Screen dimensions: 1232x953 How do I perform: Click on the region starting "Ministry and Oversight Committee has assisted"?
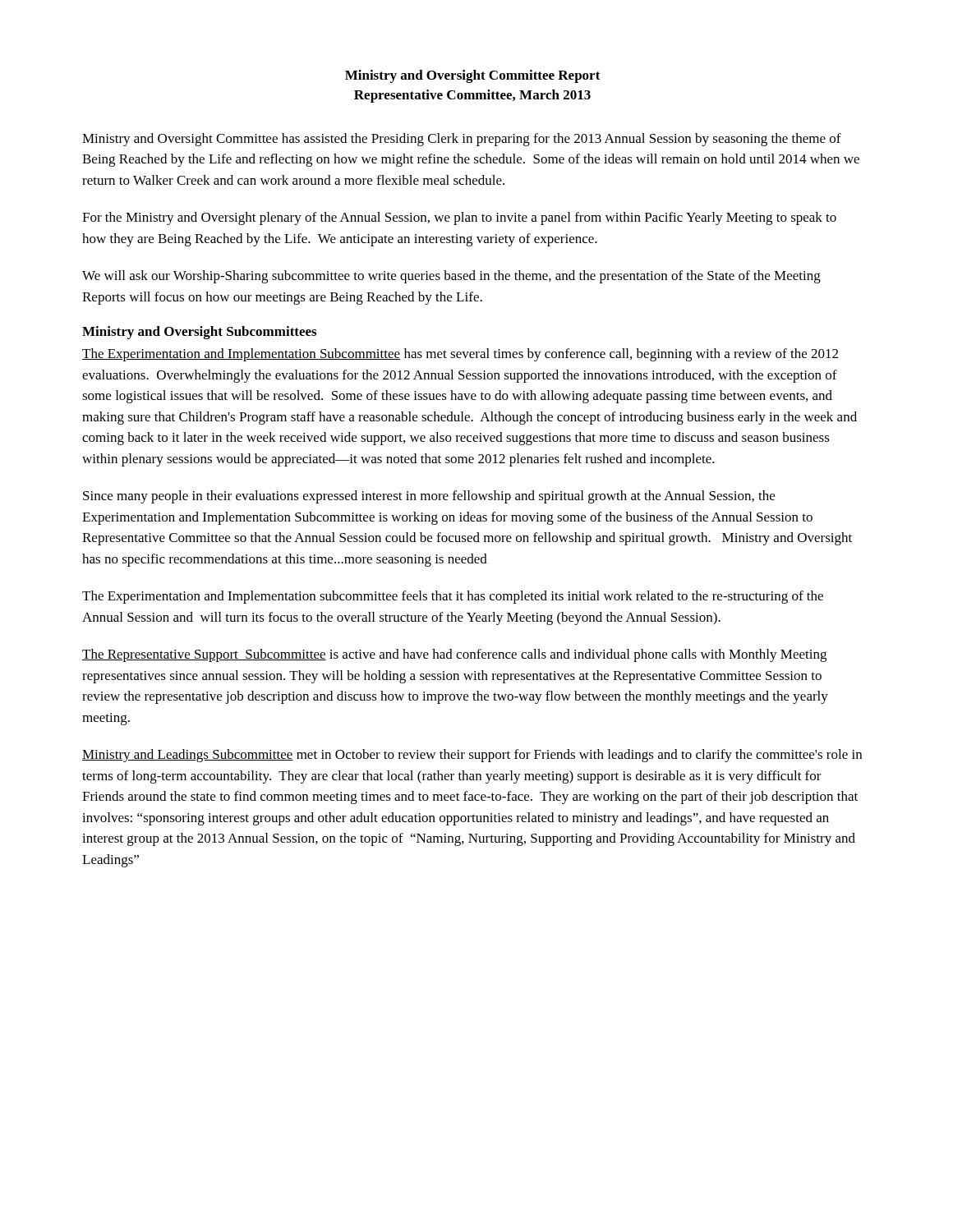471,159
